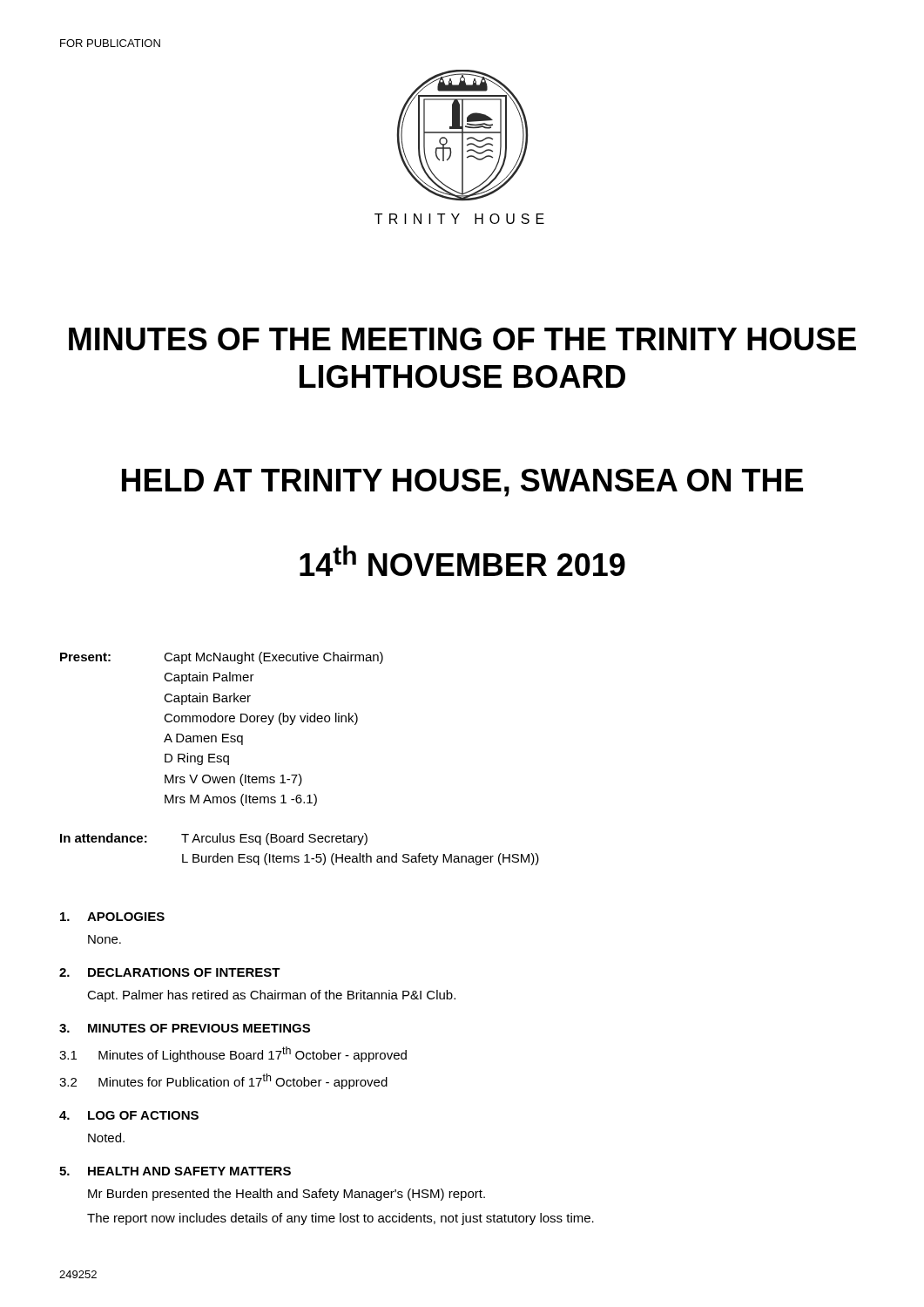Click on the text block with the text "1 Minutes of Lighthouse Board"
Image resolution: width=924 pixels, height=1307 pixels.
click(x=233, y=1055)
